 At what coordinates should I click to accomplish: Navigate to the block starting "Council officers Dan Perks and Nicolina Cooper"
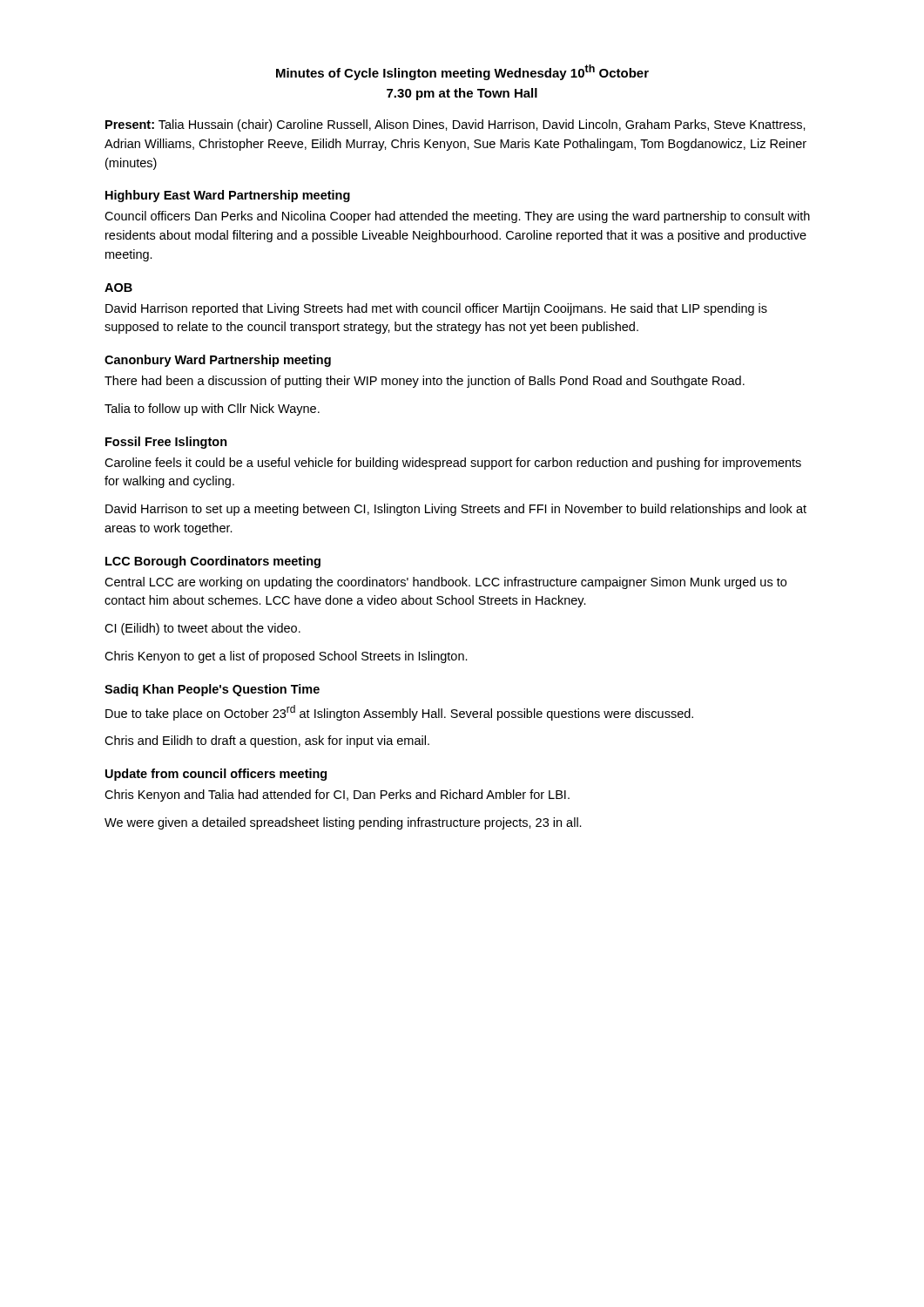[457, 235]
